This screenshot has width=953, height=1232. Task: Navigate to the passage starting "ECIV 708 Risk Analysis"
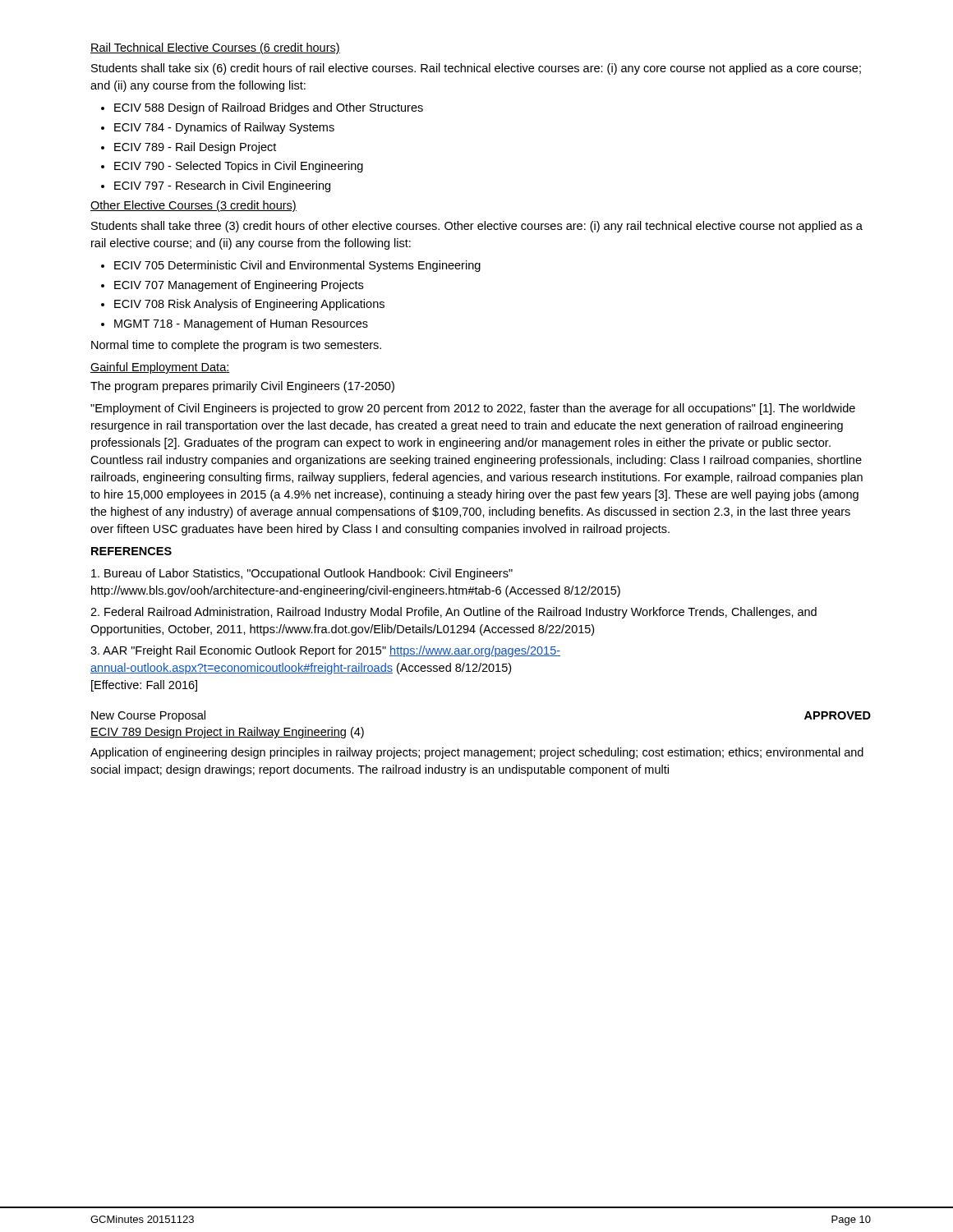point(243,305)
